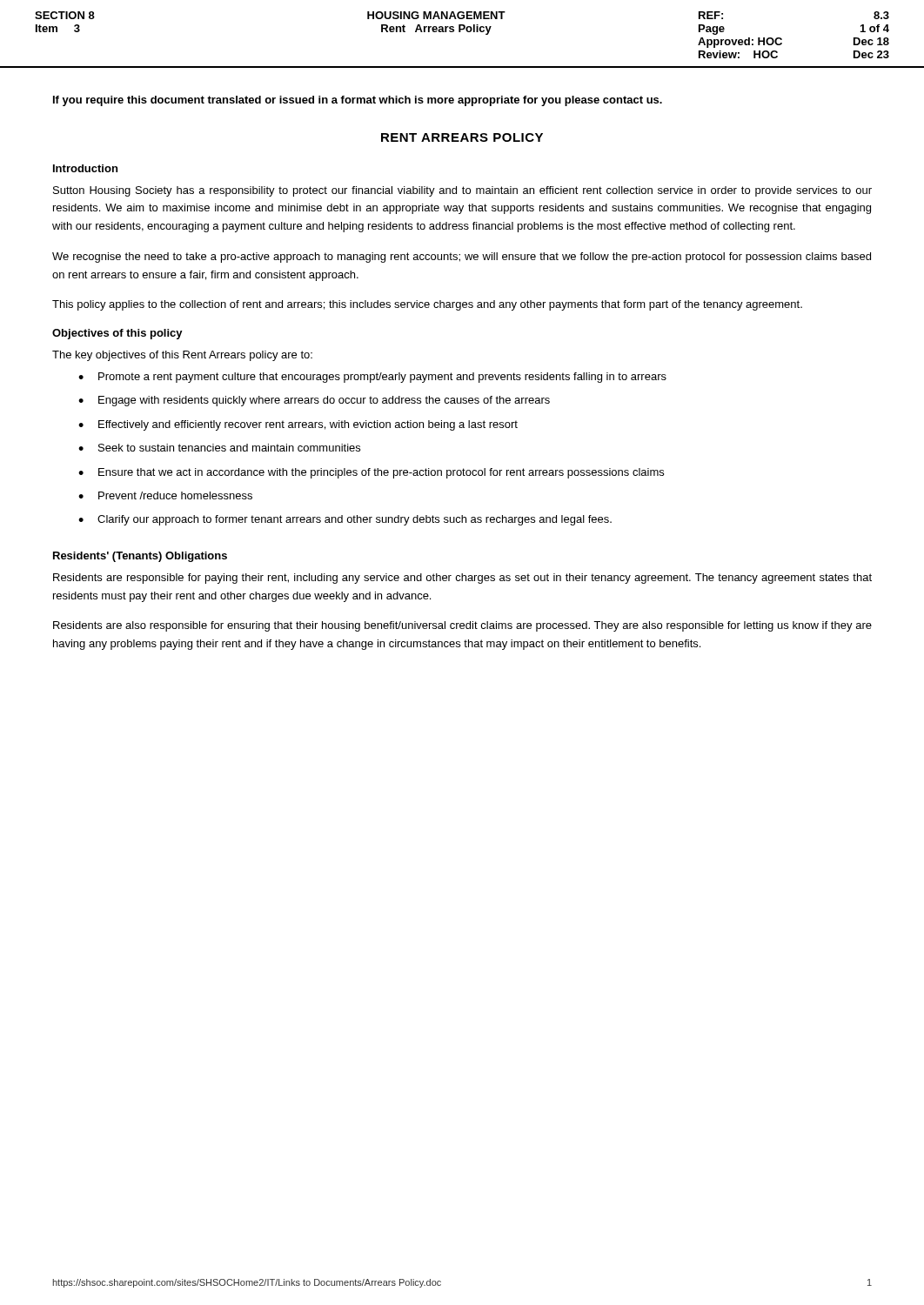This screenshot has width=924, height=1305.
Task: Locate the passage starting "If you require"
Action: [x=357, y=100]
